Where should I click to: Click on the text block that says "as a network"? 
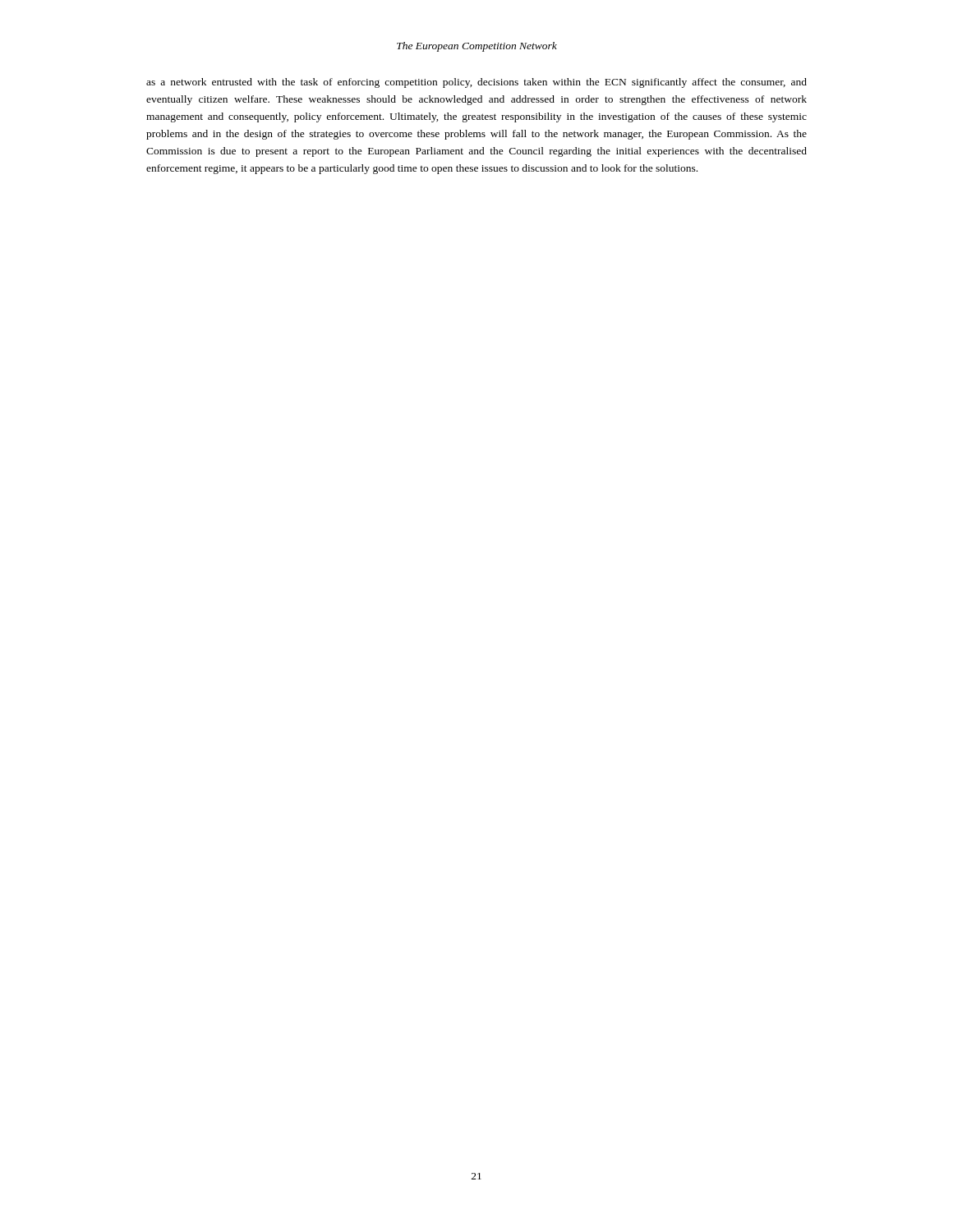[476, 125]
